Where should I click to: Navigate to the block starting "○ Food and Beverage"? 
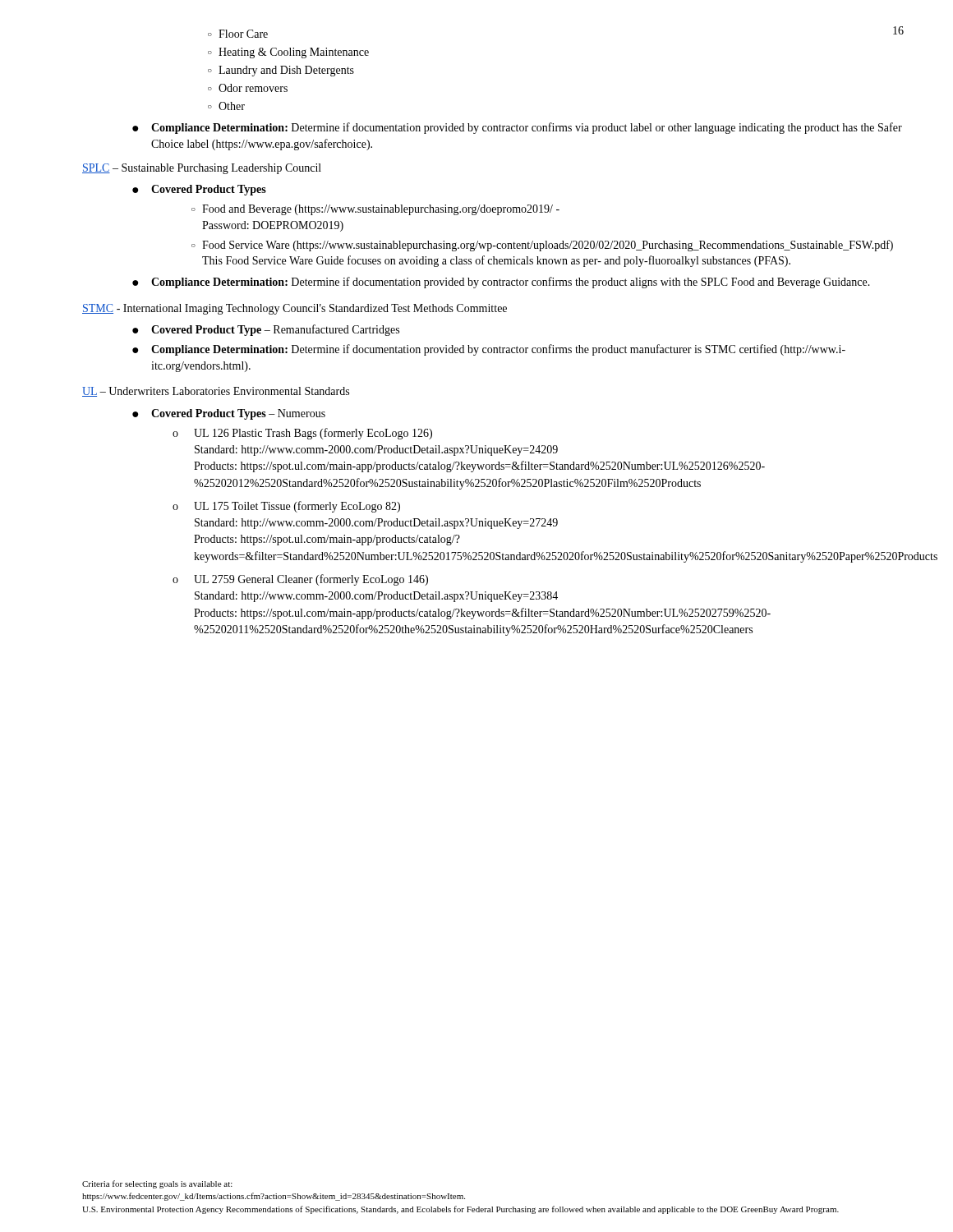[x=538, y=218]
